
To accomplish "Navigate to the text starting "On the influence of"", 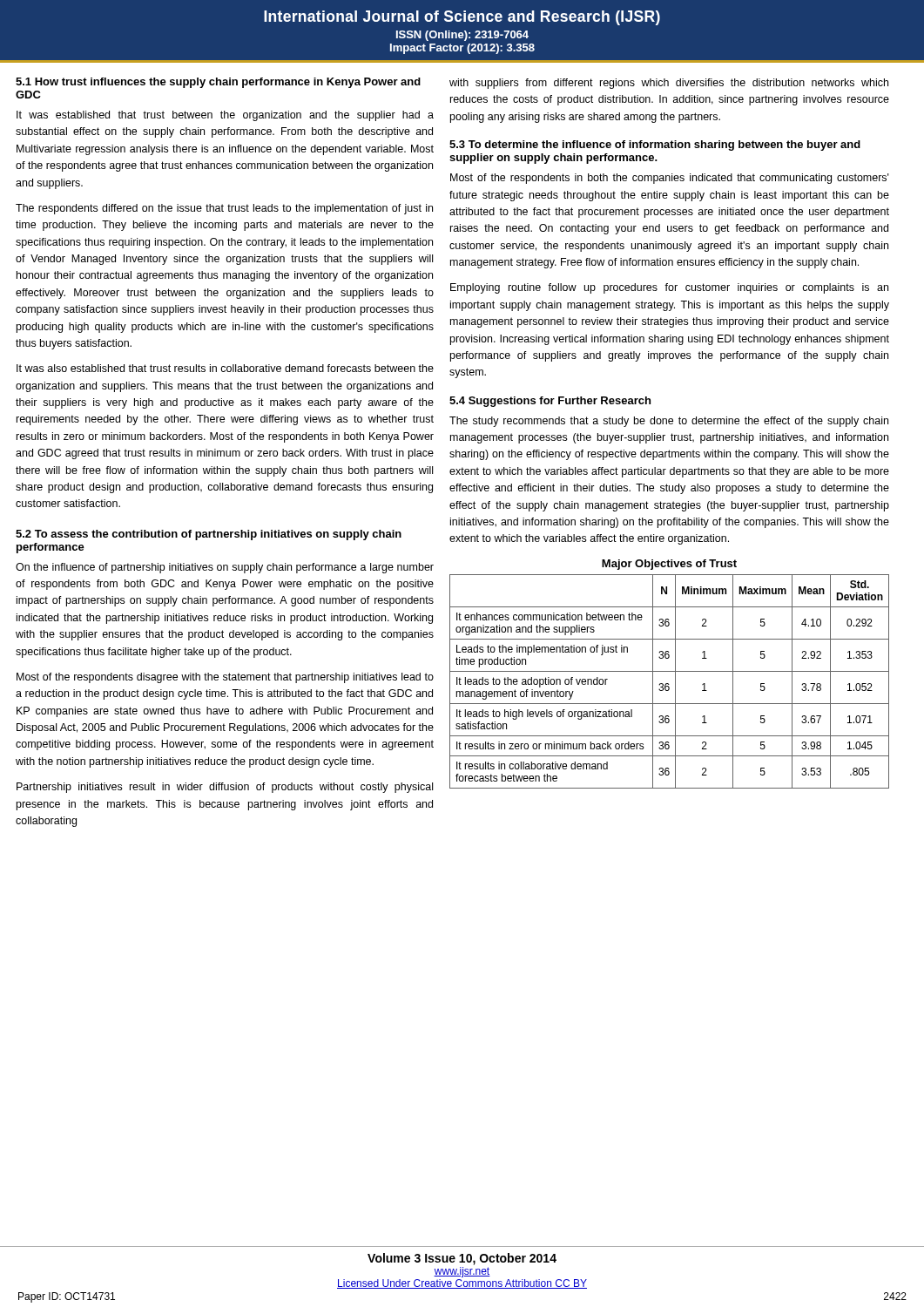I will pos(225,609).
